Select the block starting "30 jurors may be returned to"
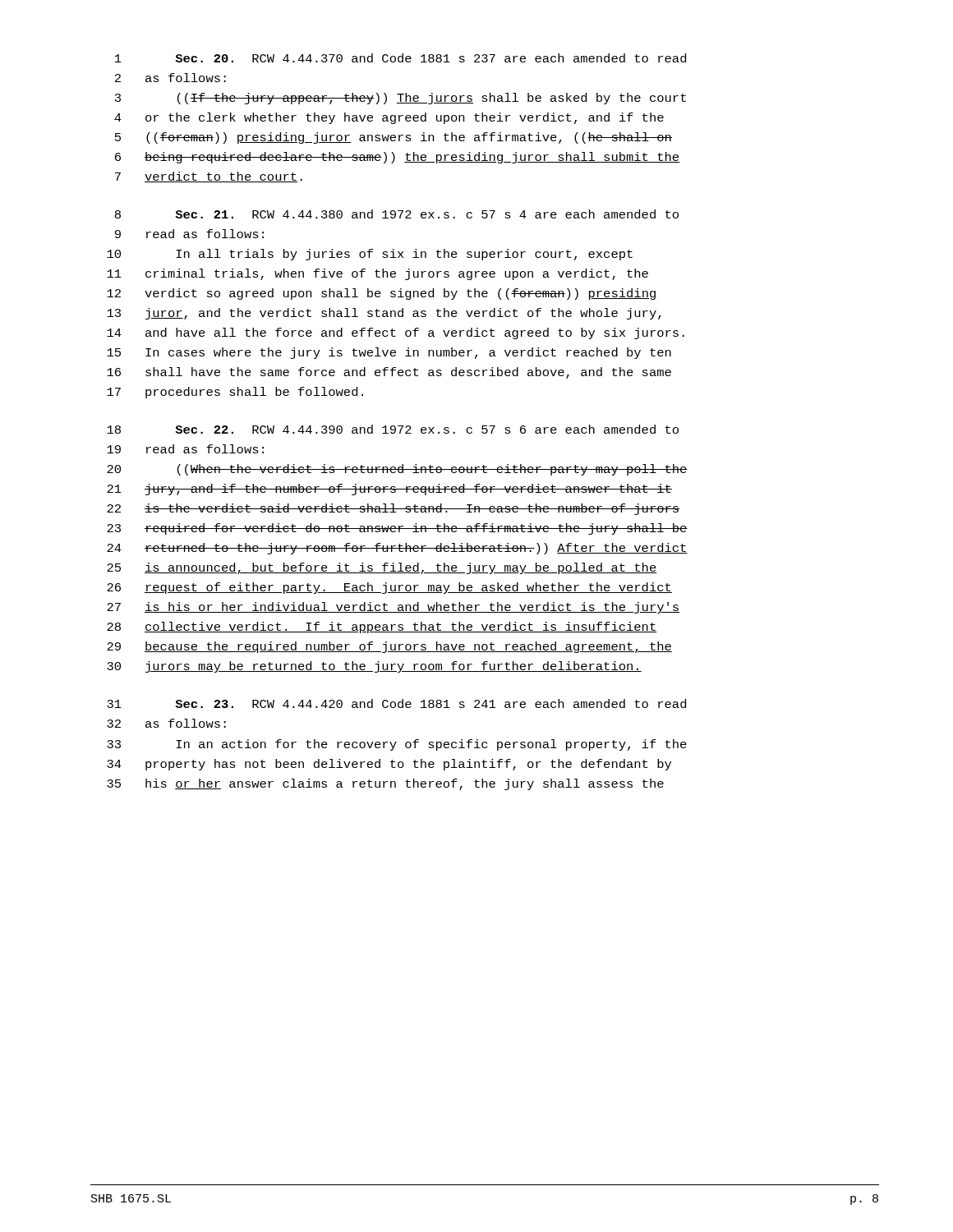 click(x=485, y=667)
